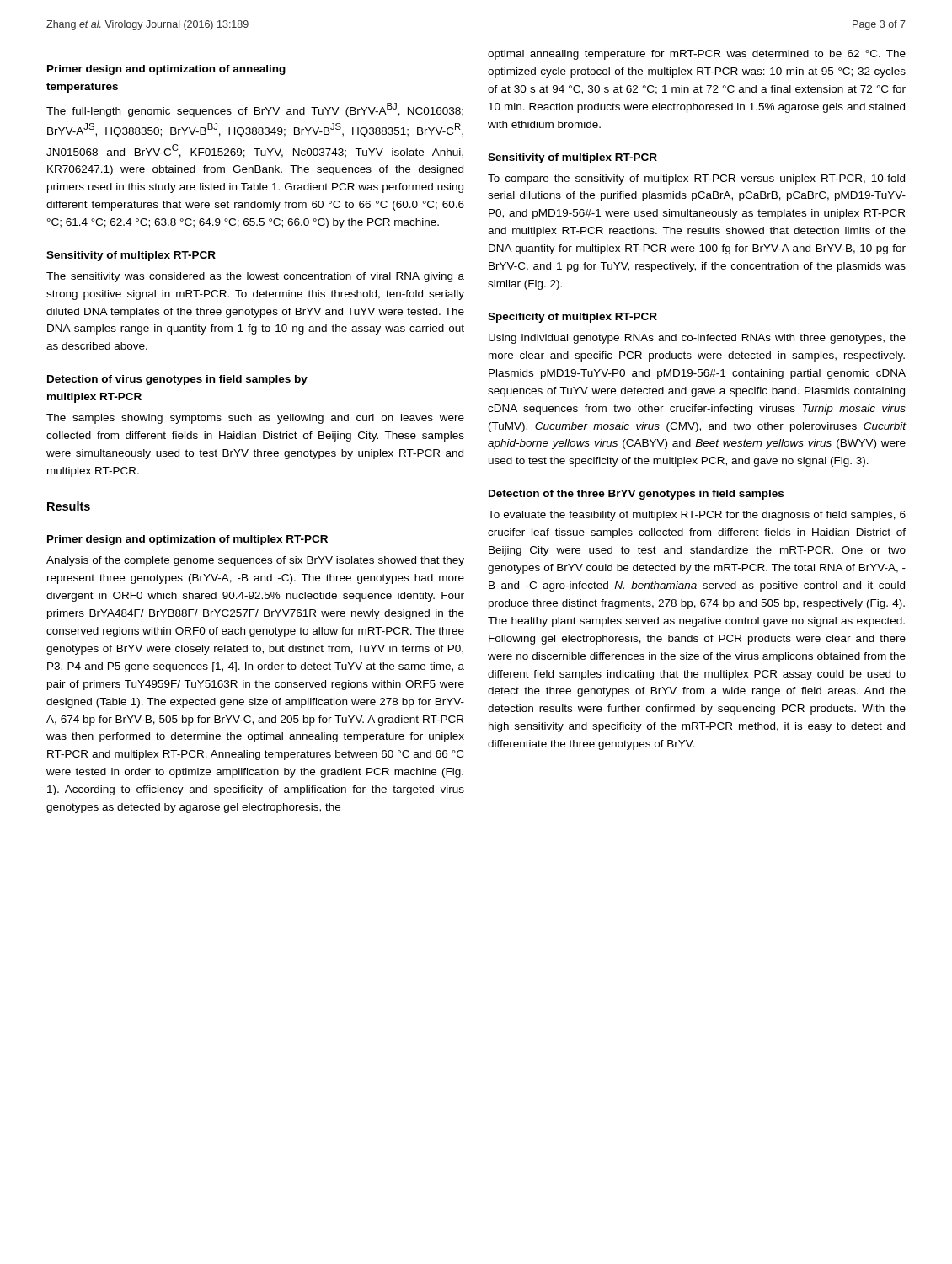Select the text block with the text "The samples showing symptoms such as yellowing"
The image size is (952, 1264).
pyautogui.click(x=255, y=445)
